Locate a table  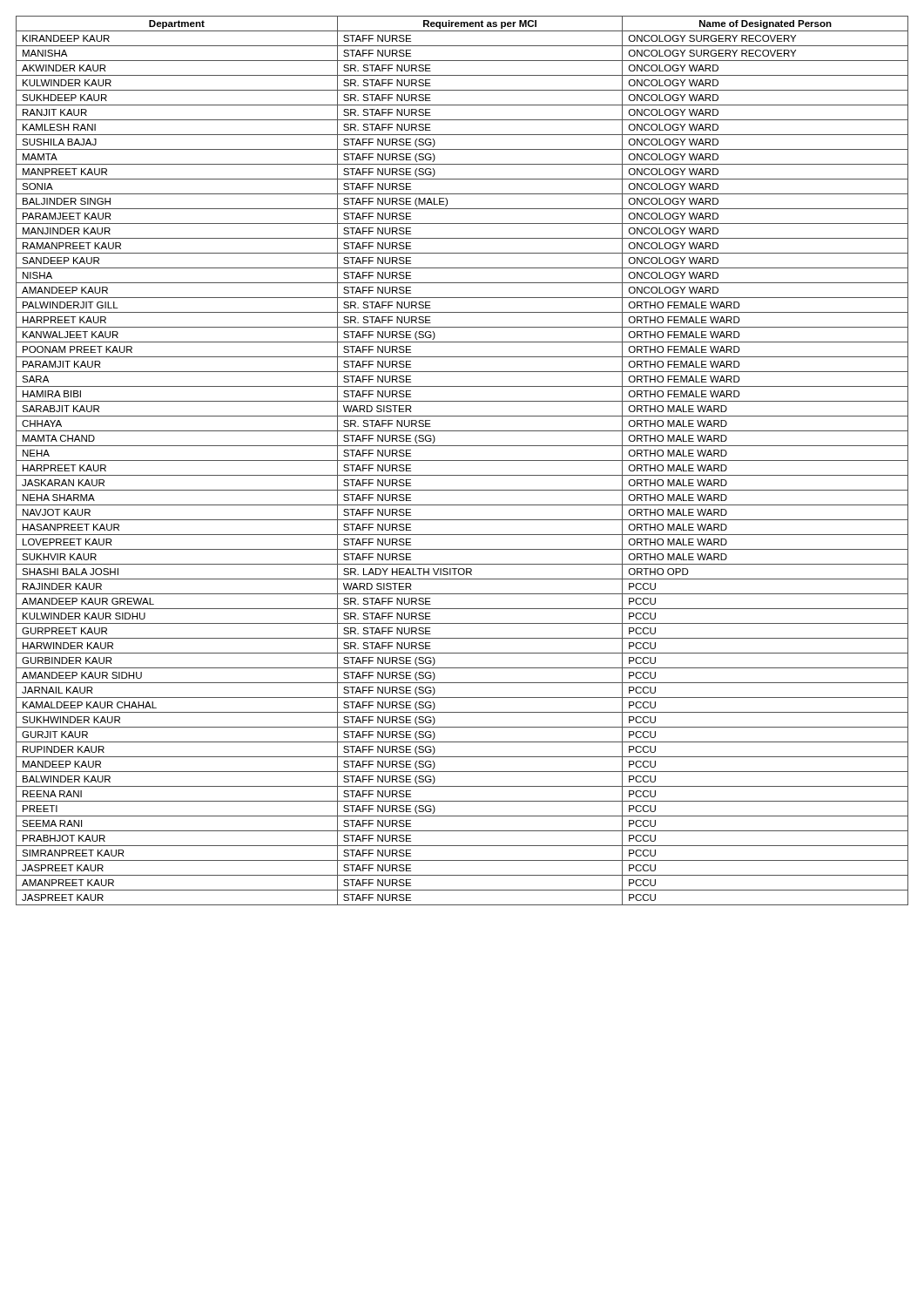tap(462, 461)
